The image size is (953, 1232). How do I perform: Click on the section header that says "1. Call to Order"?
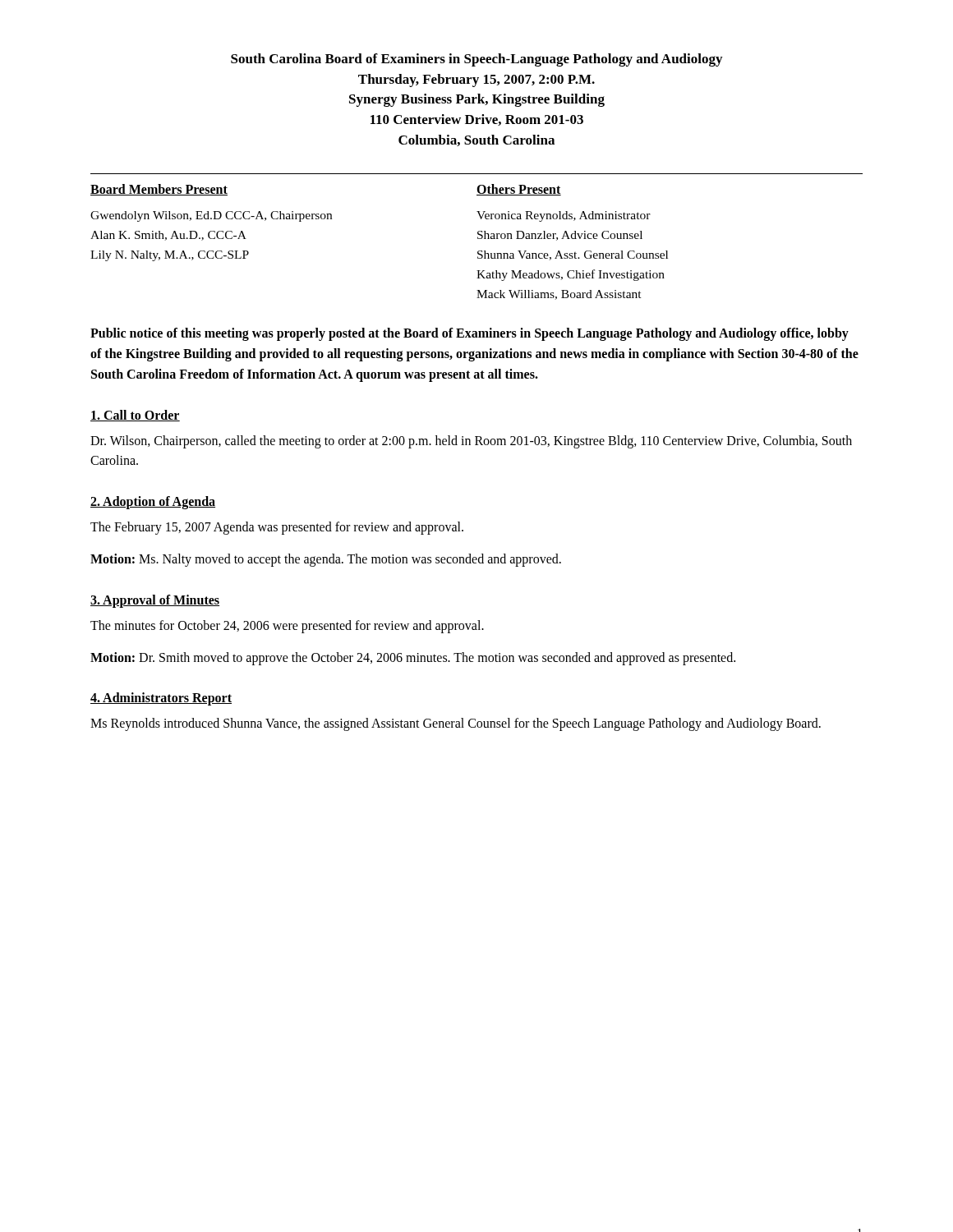[x=135, y=415]
